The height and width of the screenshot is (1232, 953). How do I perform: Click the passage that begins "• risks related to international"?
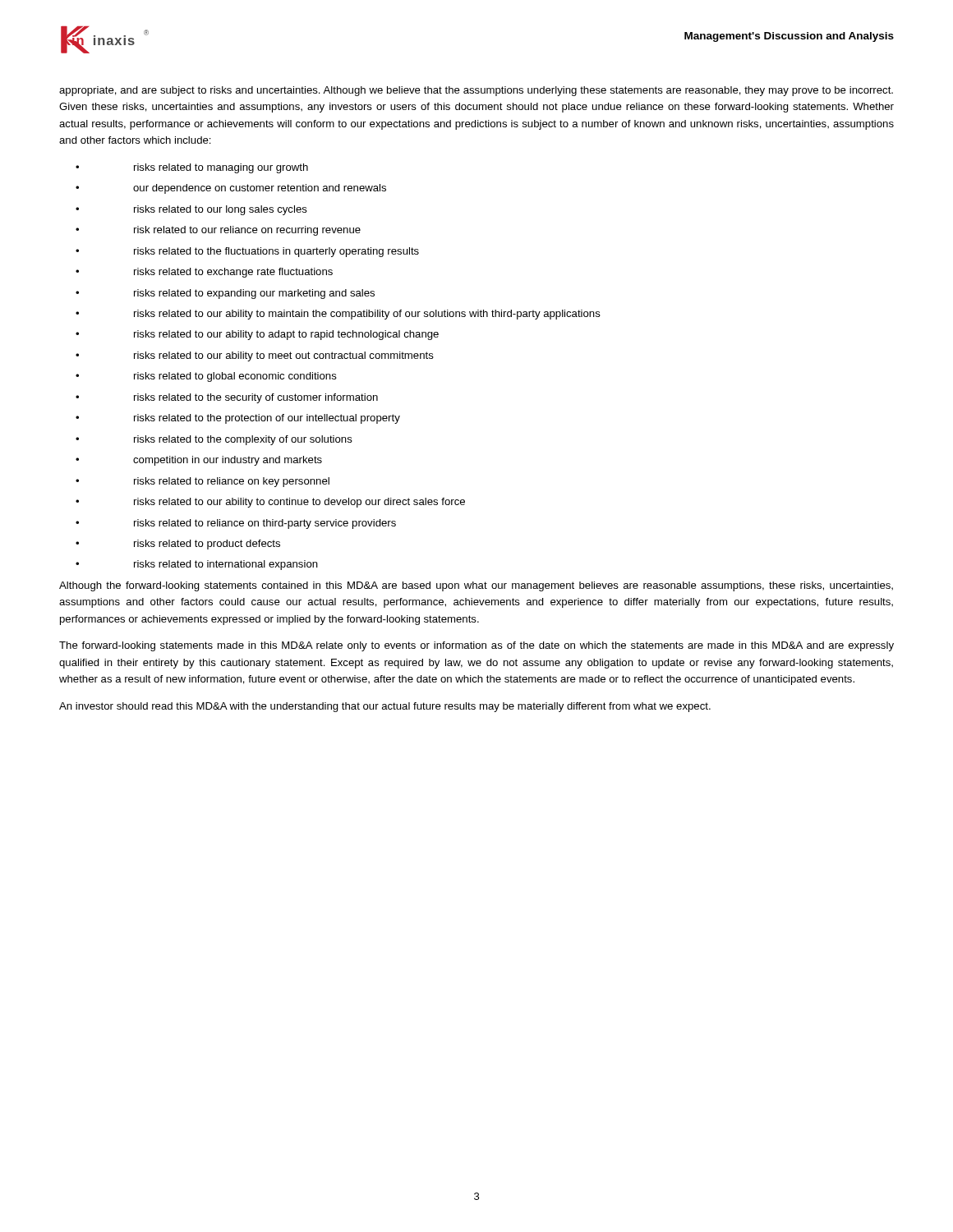[197, 565]
